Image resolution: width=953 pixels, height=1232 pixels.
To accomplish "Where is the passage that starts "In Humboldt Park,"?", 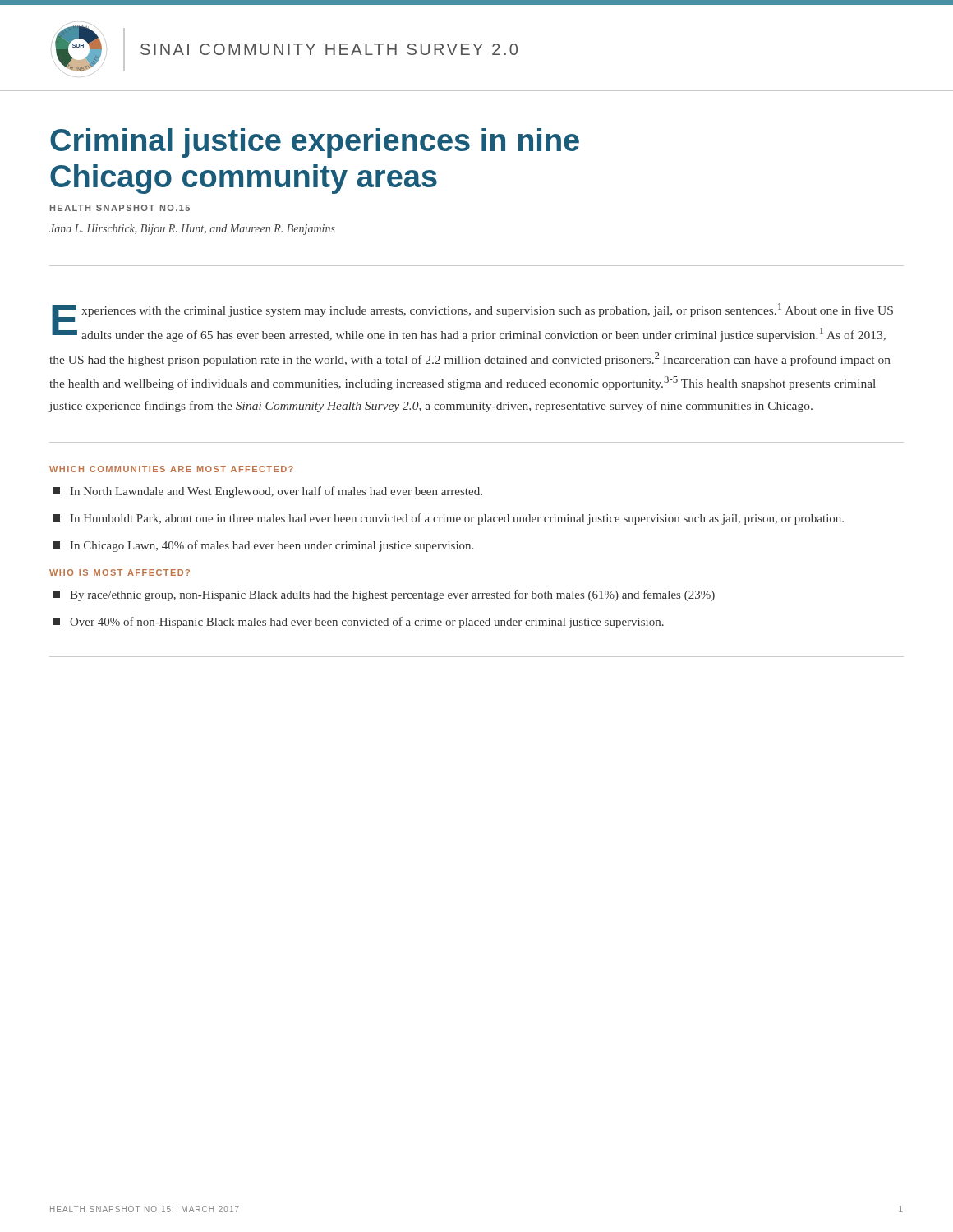I will point(476,519).
